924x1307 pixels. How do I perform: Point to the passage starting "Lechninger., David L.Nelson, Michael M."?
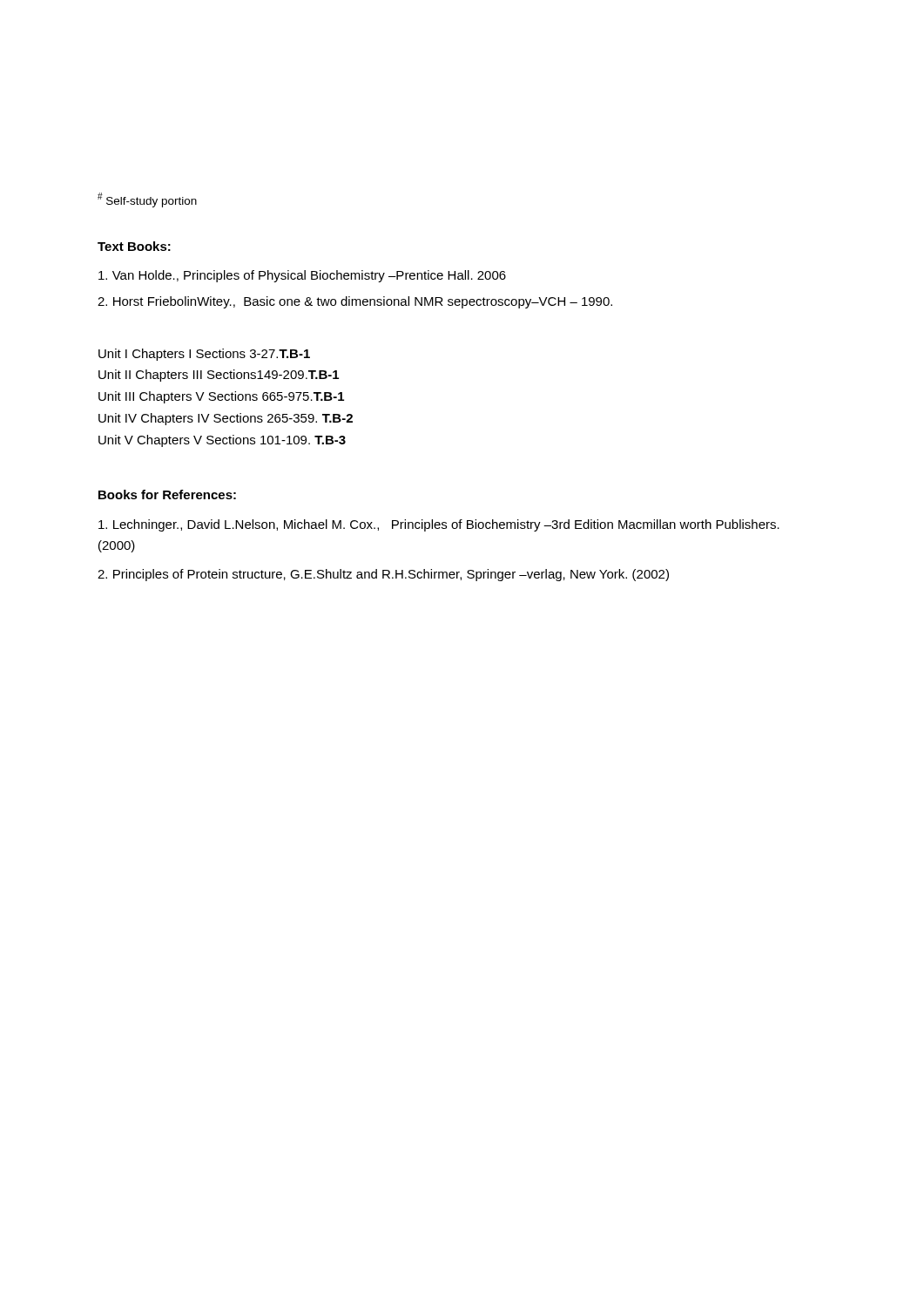tap(439, 534)
